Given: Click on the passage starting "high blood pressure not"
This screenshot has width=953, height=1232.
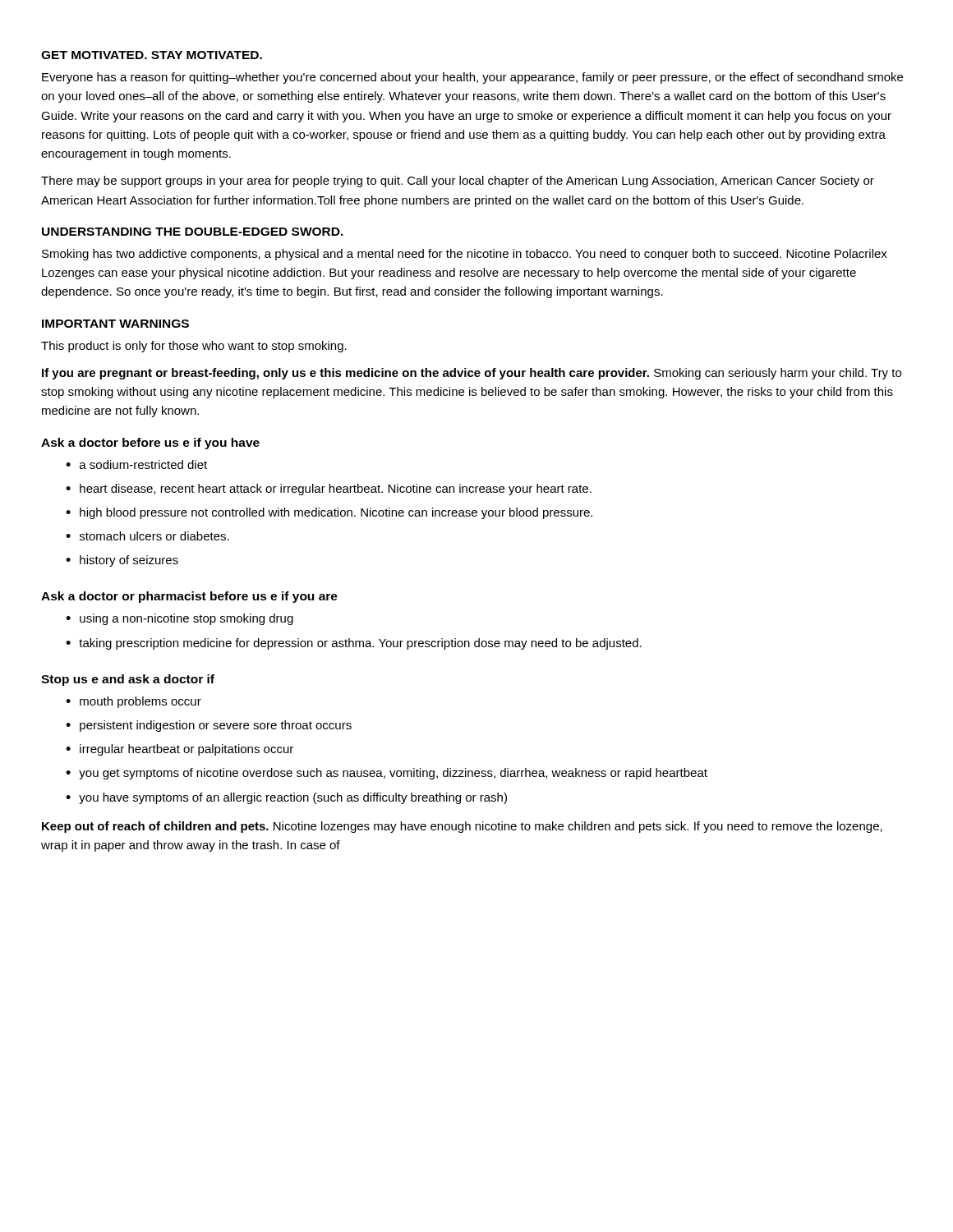Looking at the screenshot, I should coord(336,512).
